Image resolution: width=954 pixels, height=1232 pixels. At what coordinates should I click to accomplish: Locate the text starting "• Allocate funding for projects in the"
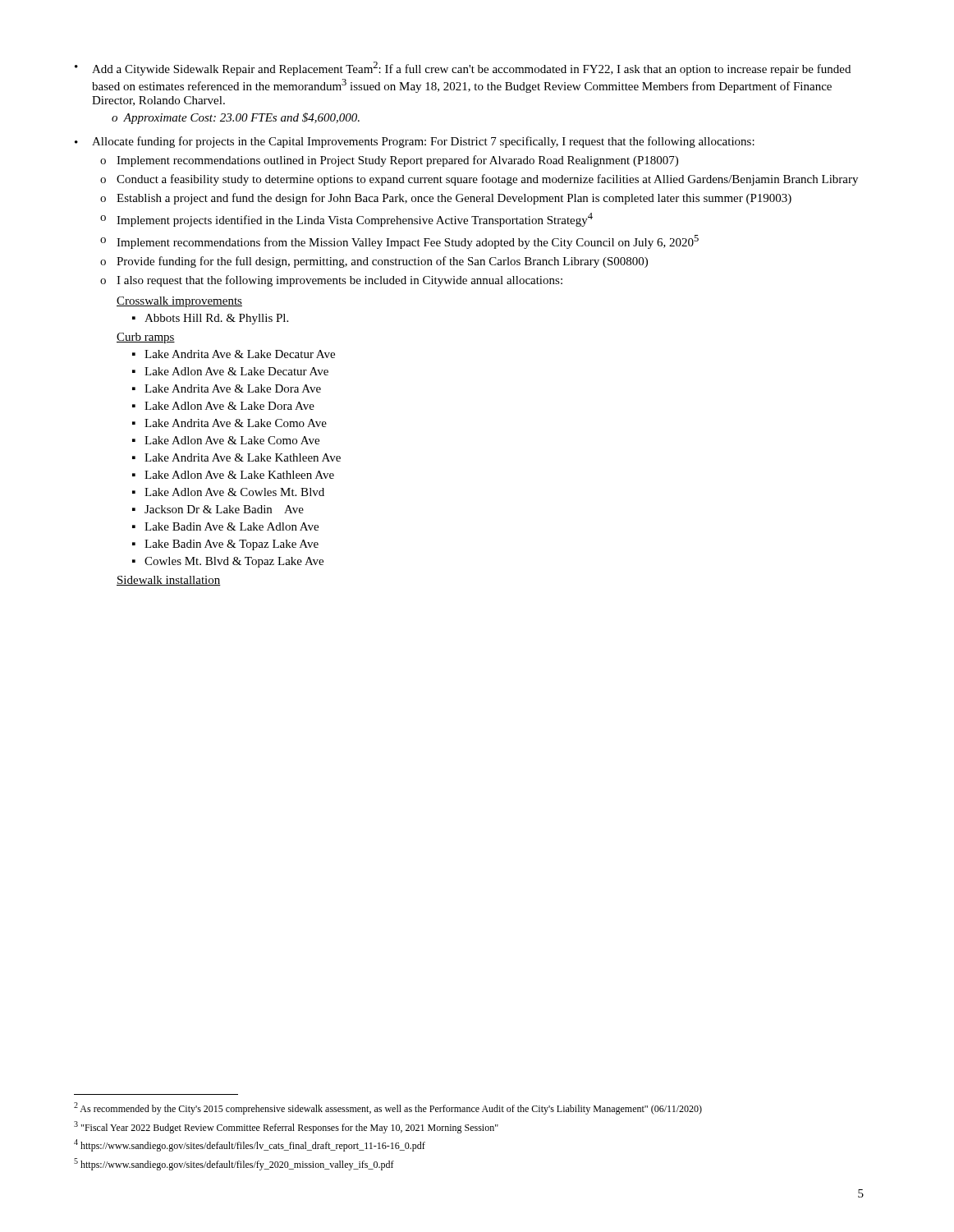click(x=415, y=142)
